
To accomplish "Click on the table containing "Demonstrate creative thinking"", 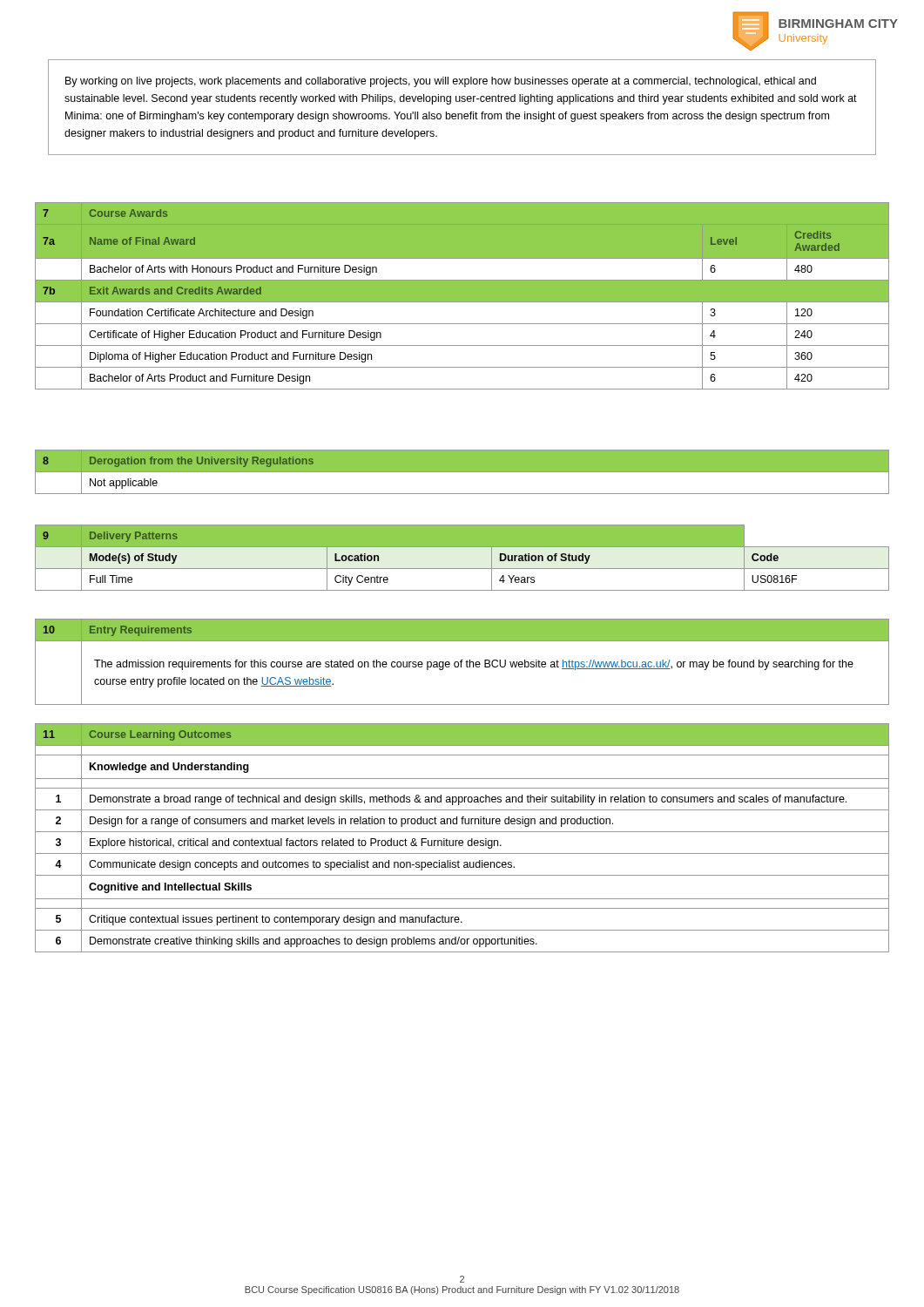I will tap(462, 838).
